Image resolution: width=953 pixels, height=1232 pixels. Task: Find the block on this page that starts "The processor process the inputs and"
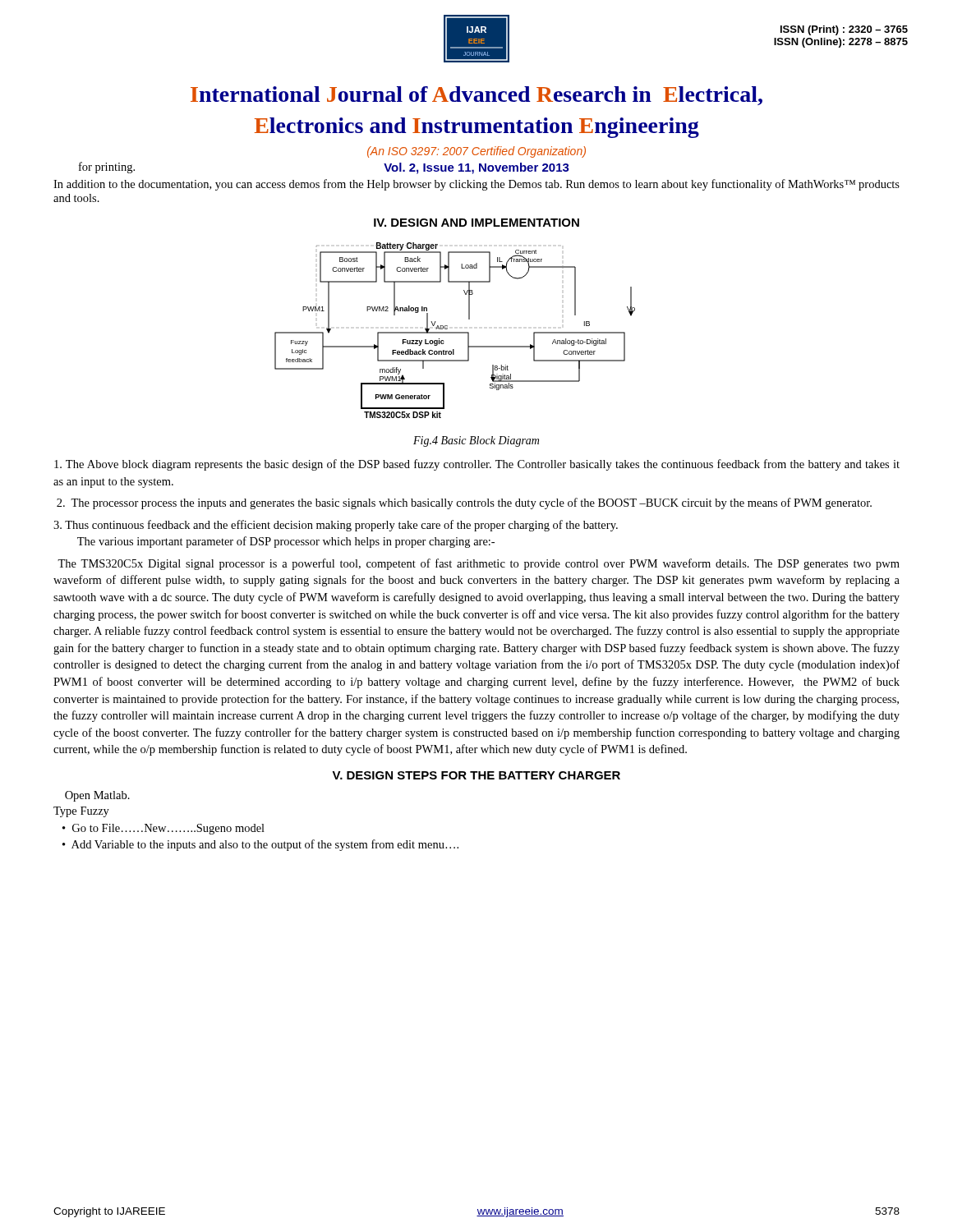(x=463, y=503)
